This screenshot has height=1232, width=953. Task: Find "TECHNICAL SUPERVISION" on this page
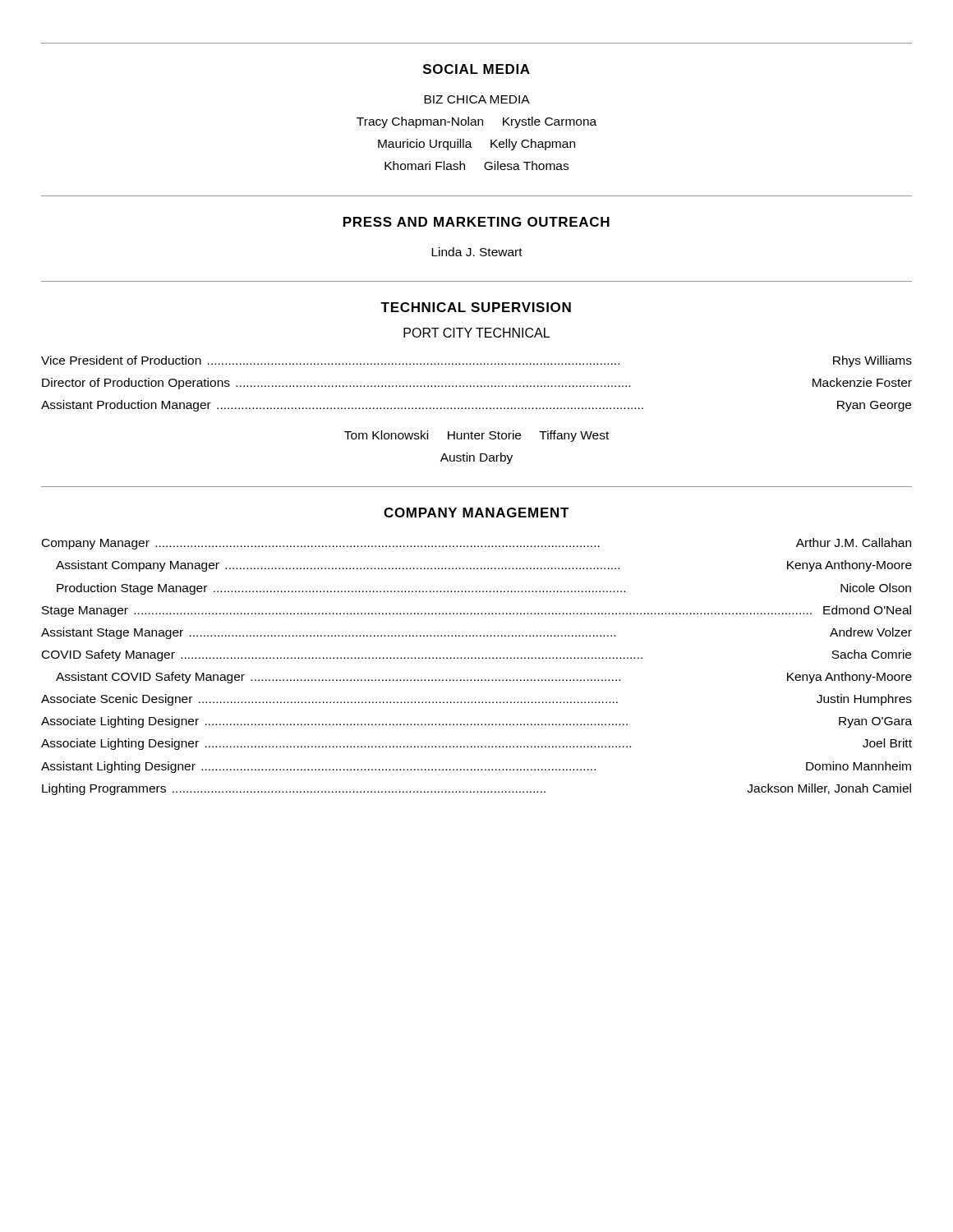[x=476, y=307]
